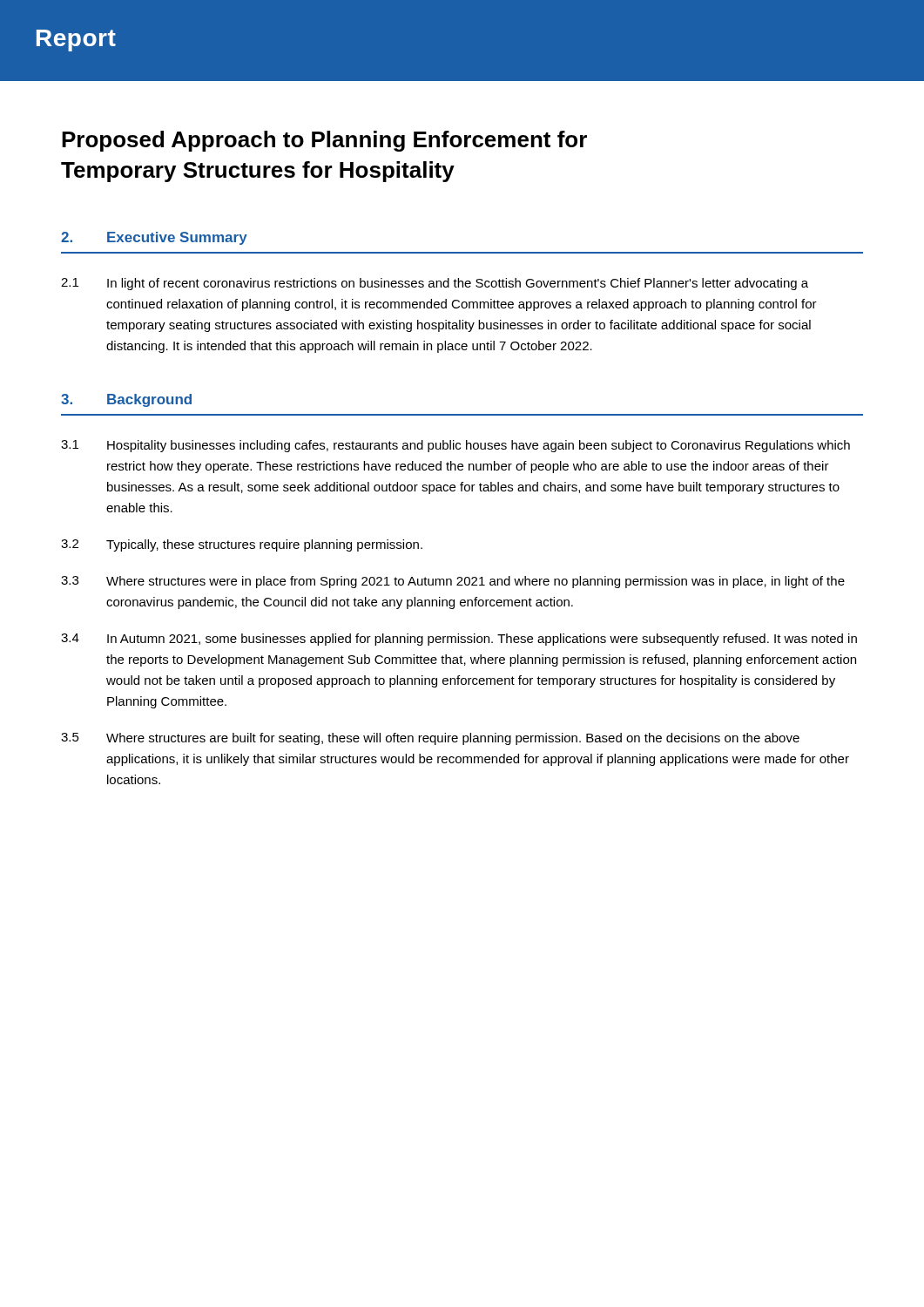Point to the passage starting "3. Background"
Viewport: 924px width, 1307px height.
127,400
